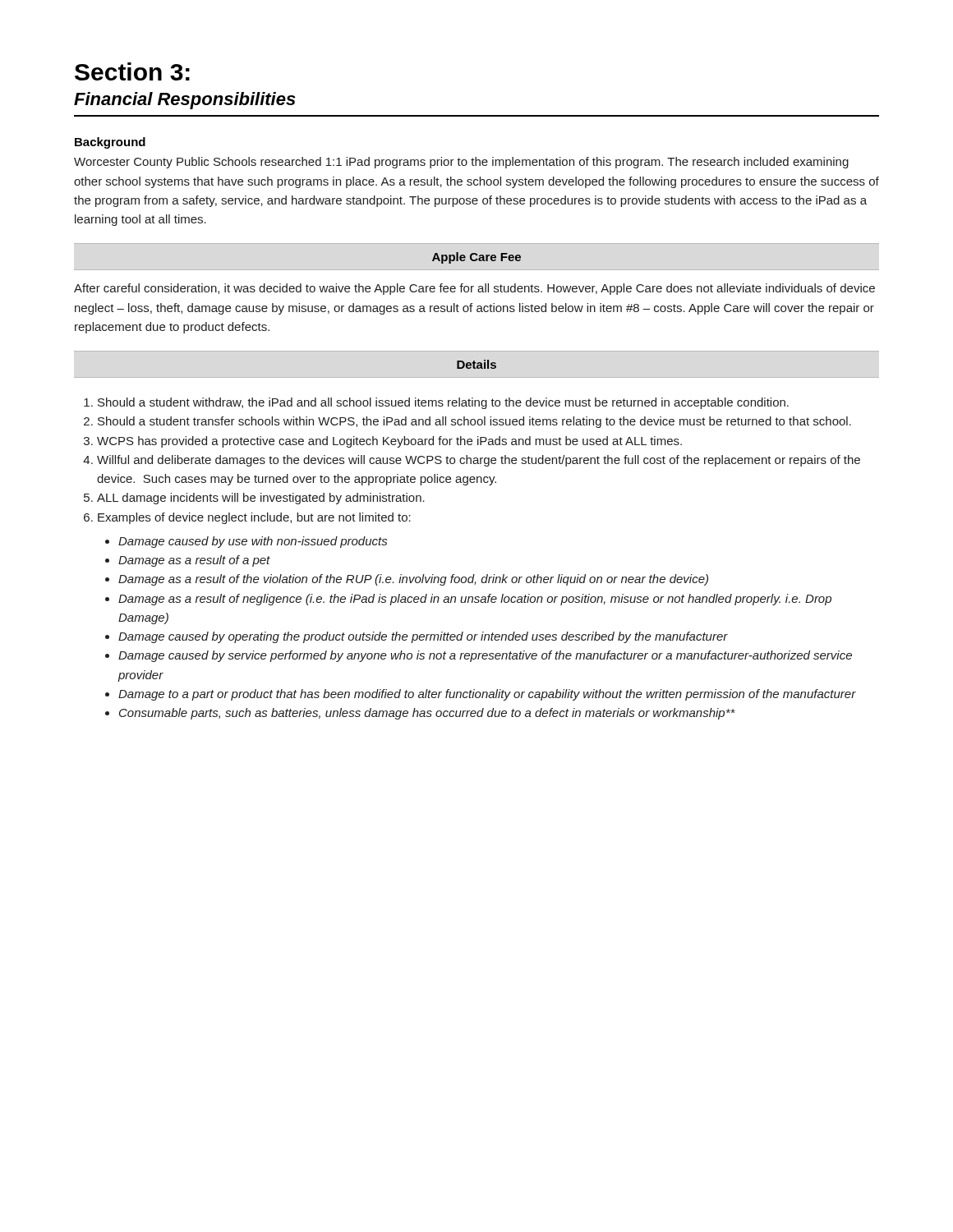Navigate to the text block starting "Examples of device neglect include, but are not"

(254, 518)
